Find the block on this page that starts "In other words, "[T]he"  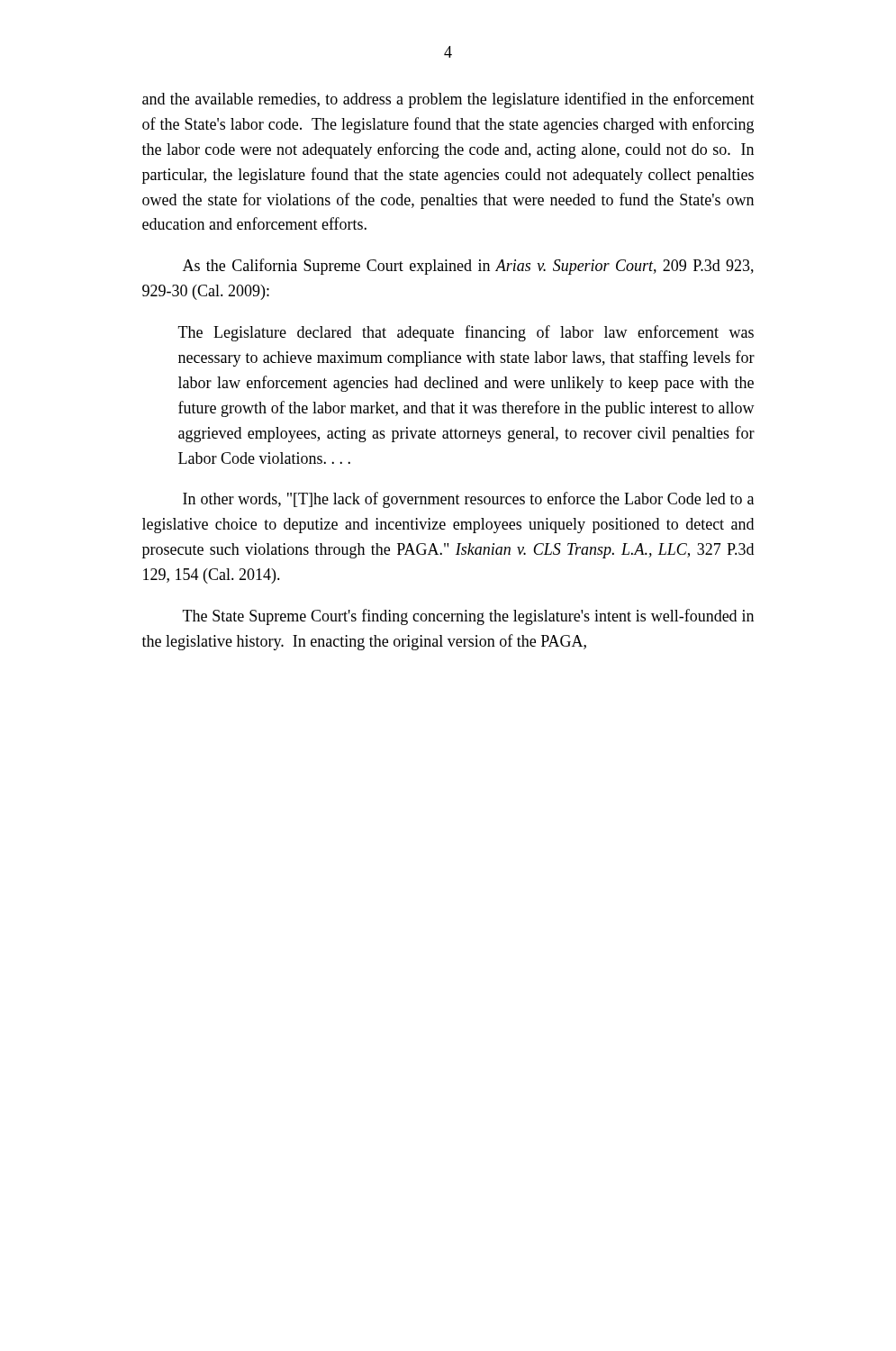[448, 537]
